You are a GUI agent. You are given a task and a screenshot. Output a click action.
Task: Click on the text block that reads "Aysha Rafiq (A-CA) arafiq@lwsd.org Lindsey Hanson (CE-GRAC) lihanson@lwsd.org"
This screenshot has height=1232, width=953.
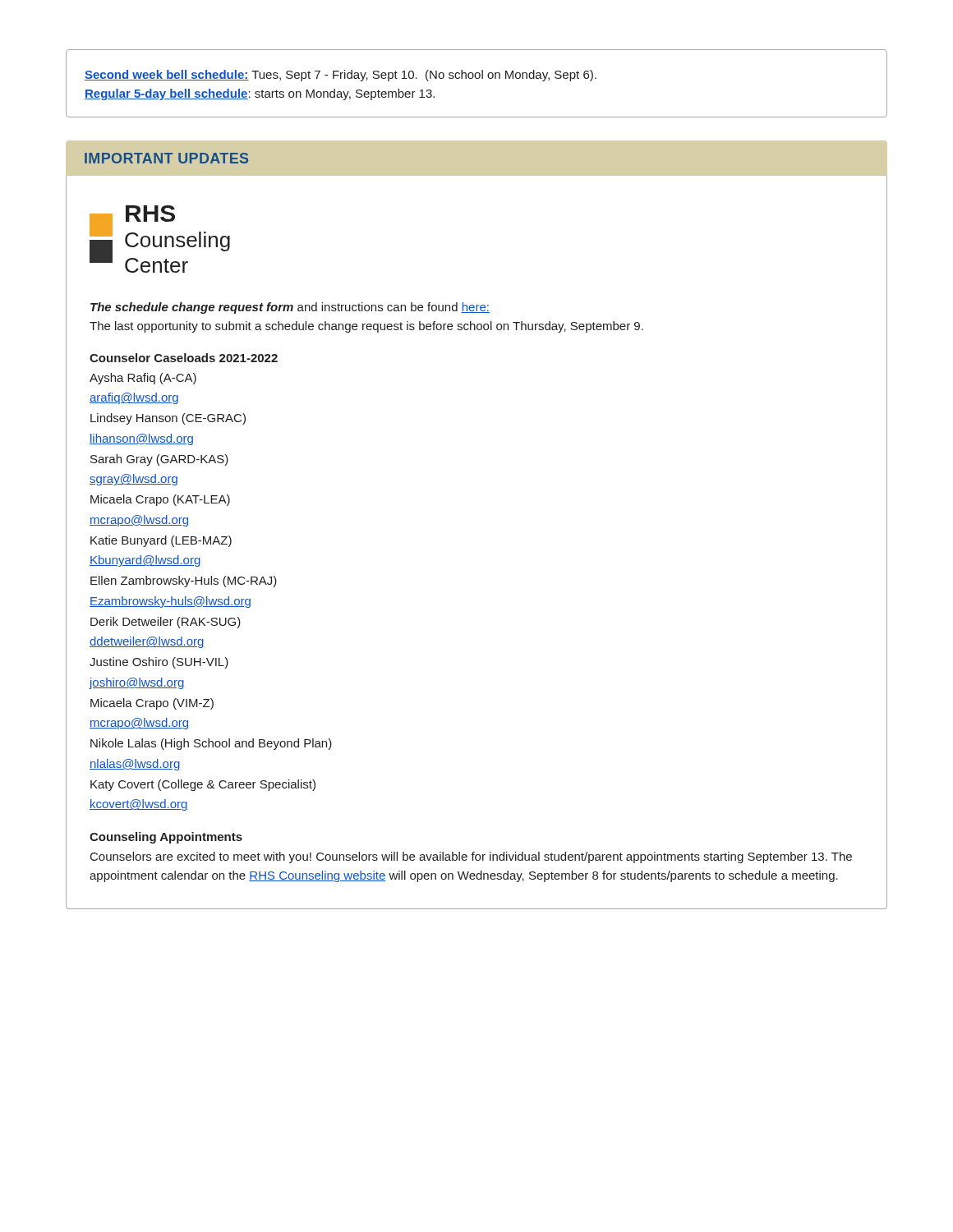[211, 591]
